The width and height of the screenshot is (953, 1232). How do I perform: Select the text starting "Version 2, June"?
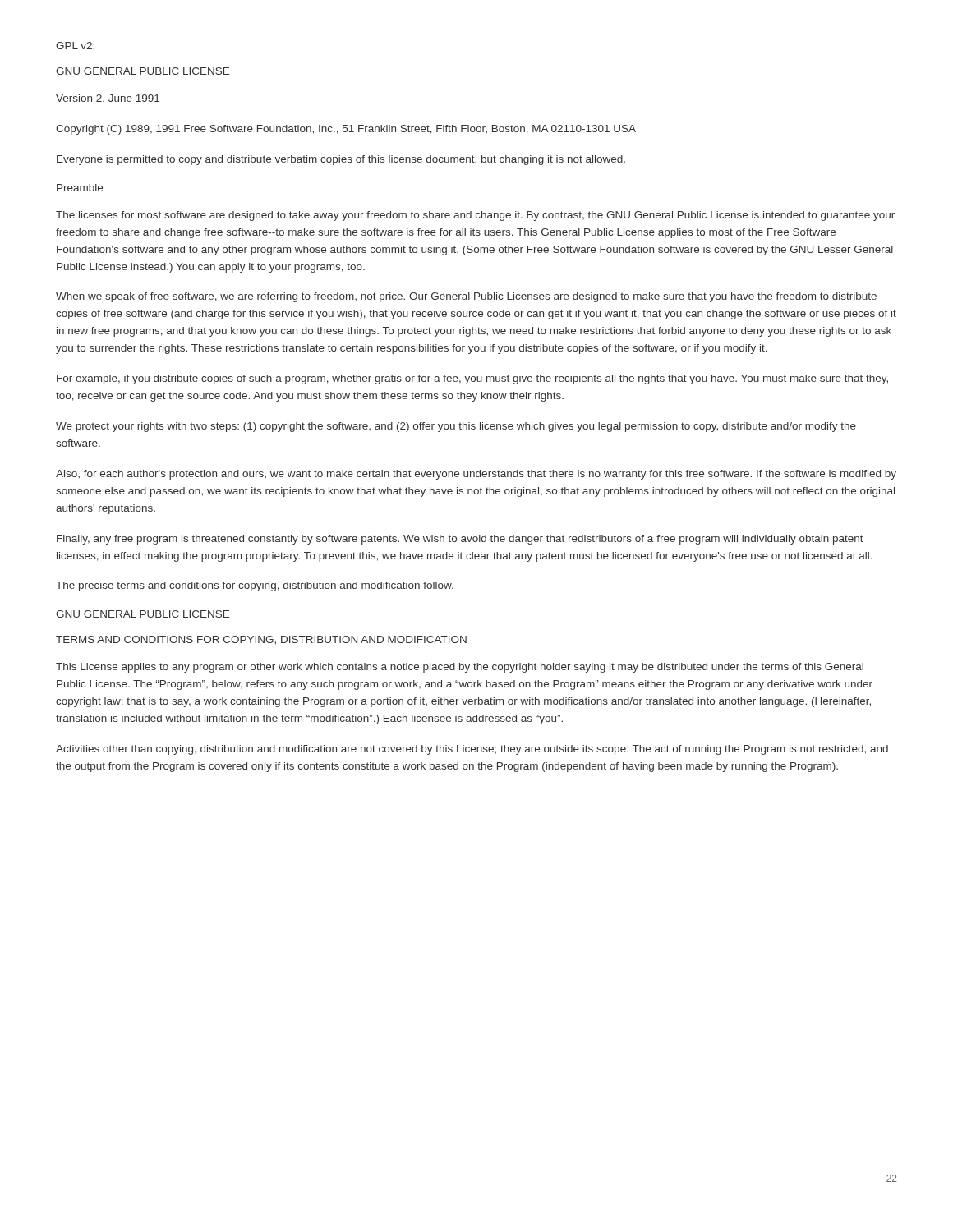(x=108, y=98)
